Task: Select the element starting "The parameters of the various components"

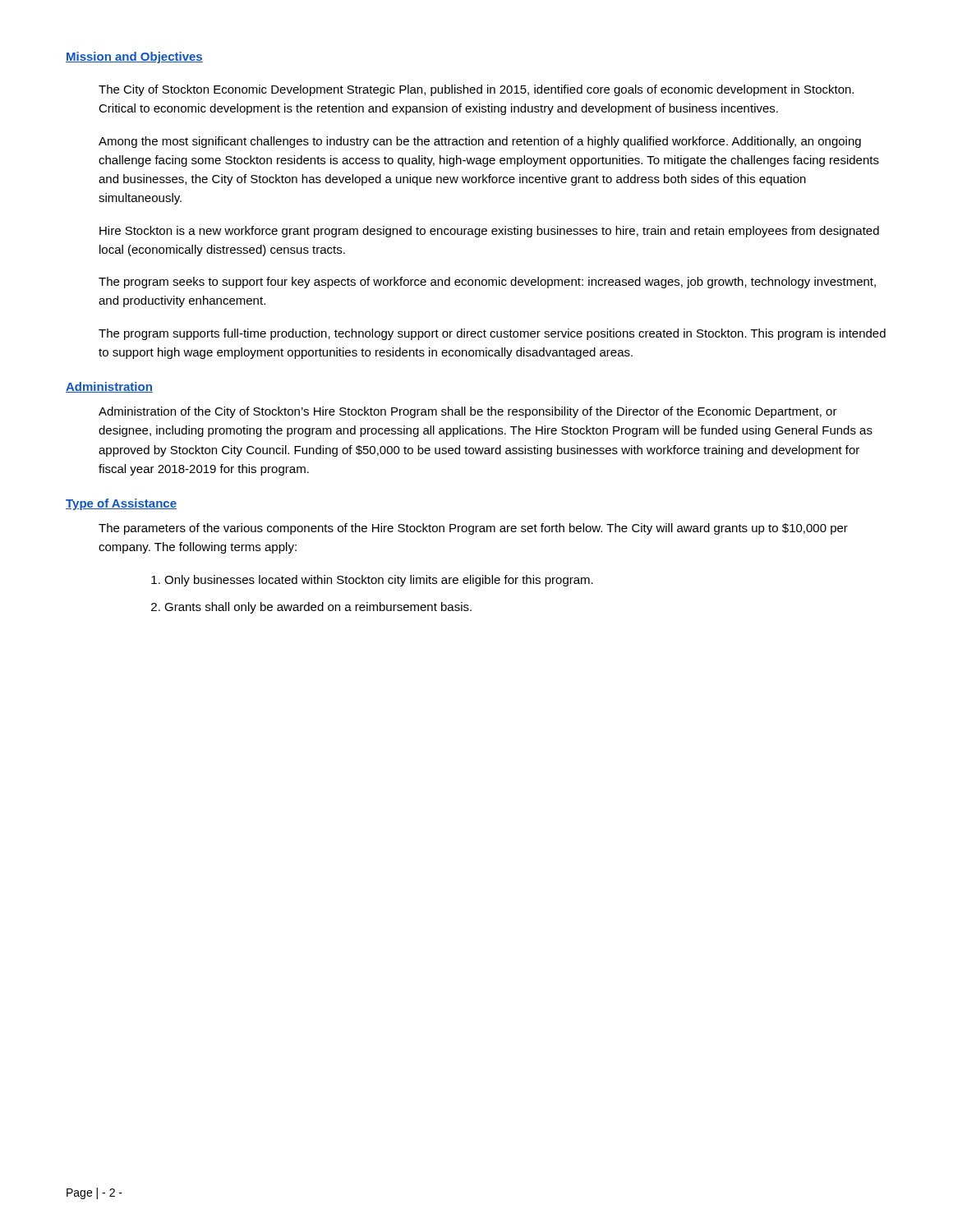Action: tap(473, 537)
